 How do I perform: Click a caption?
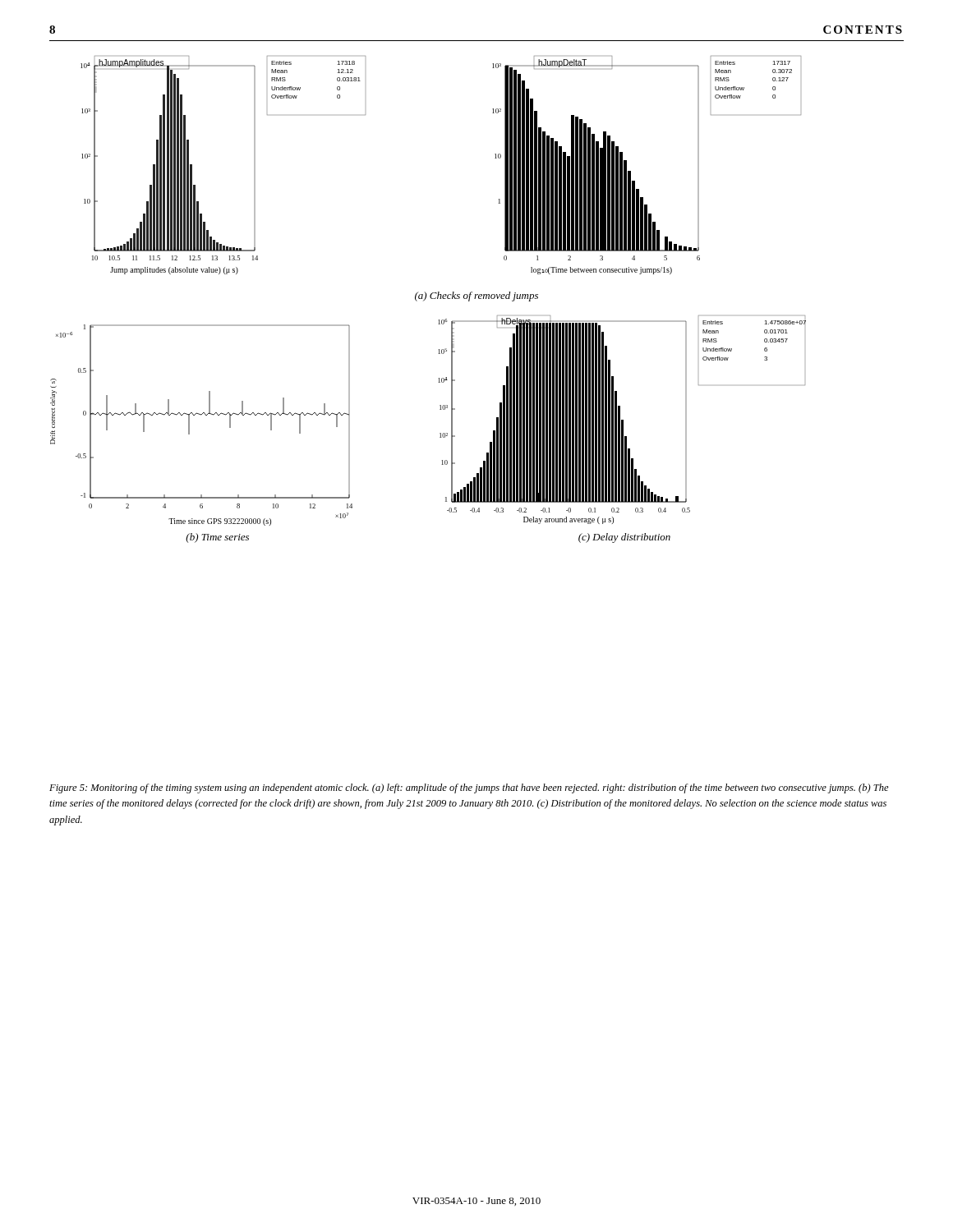point(469,804)
